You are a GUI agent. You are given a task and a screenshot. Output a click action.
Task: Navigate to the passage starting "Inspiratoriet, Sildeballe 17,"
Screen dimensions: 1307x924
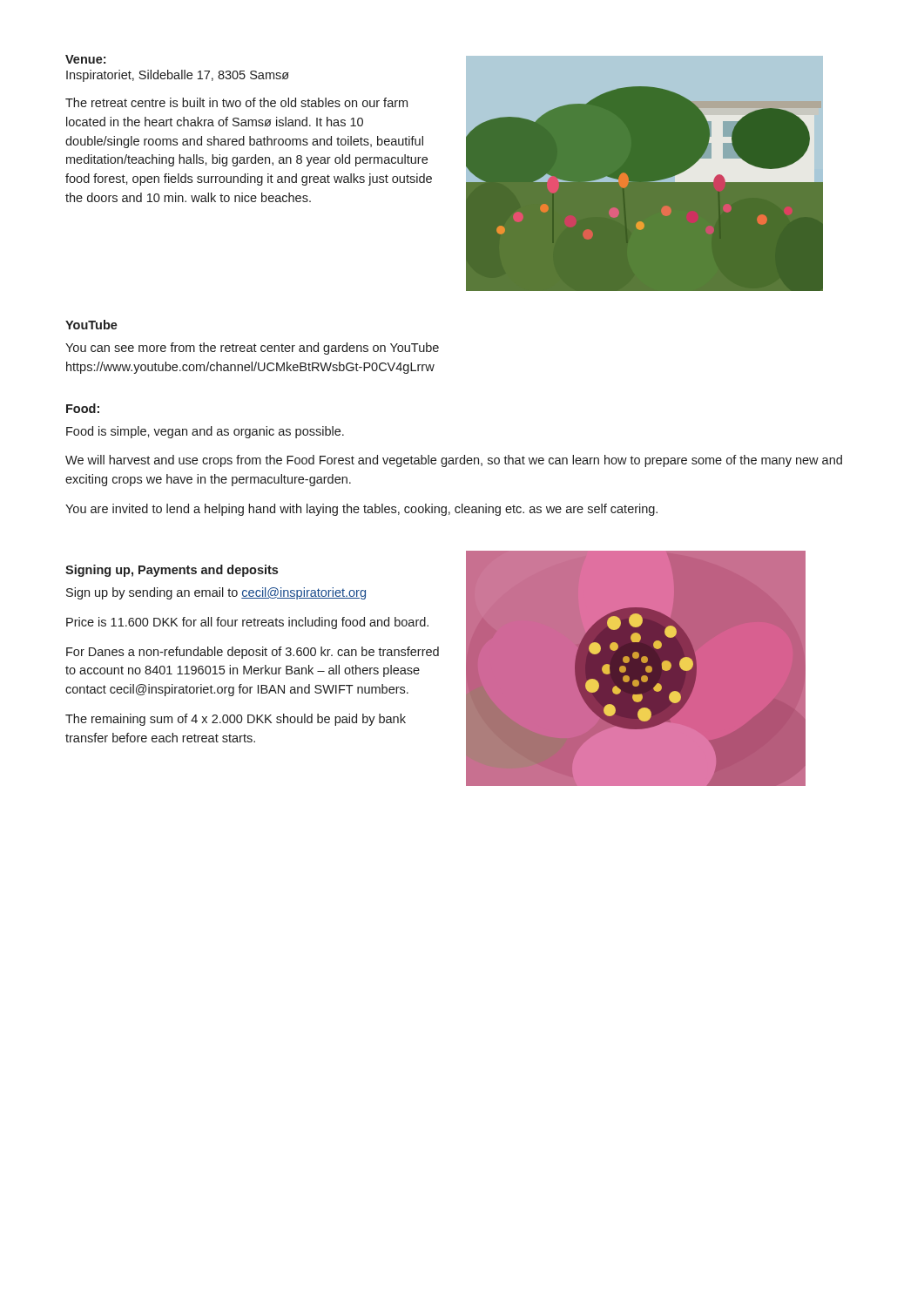177,75
